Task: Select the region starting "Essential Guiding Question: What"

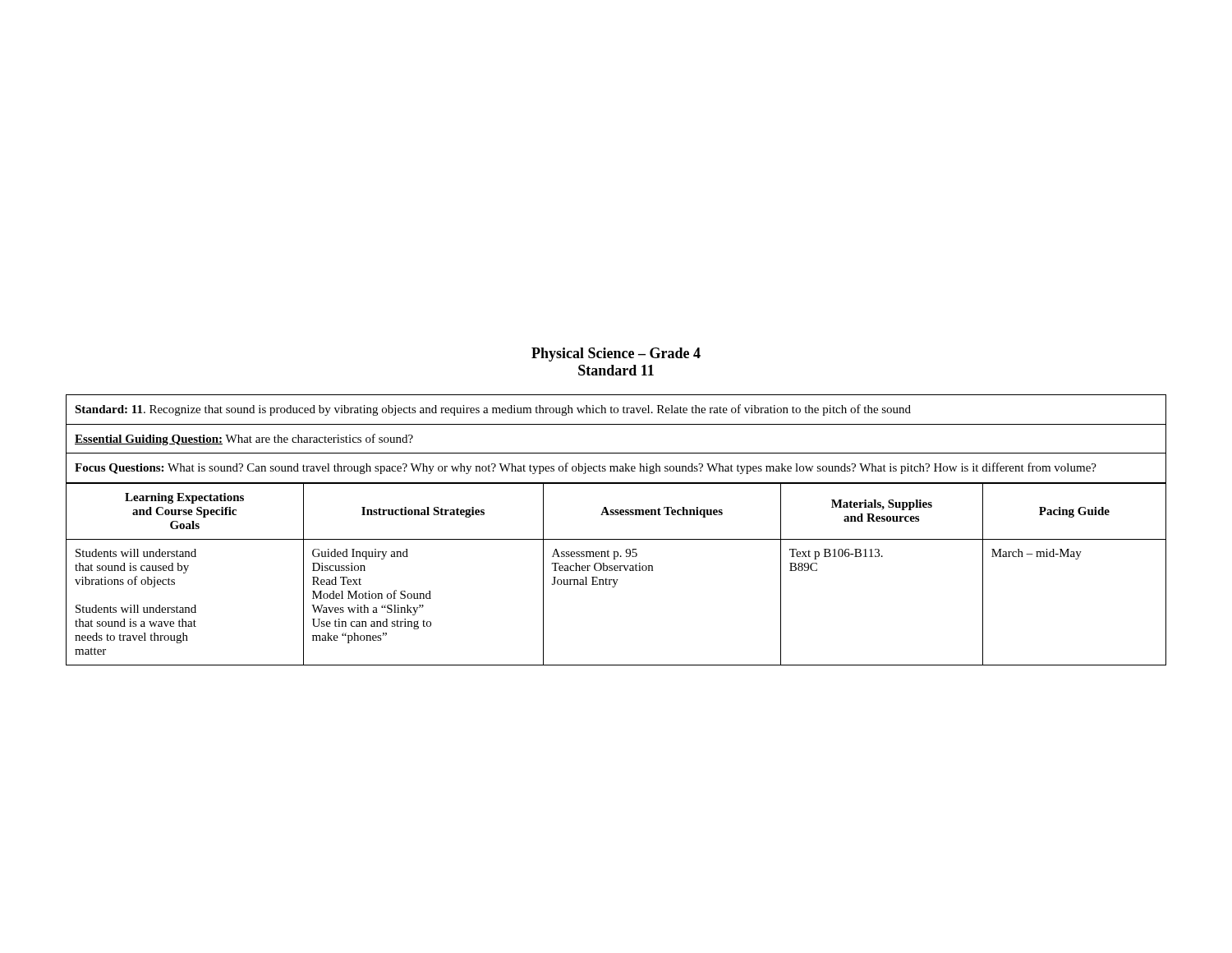Action: click(244, 438)
